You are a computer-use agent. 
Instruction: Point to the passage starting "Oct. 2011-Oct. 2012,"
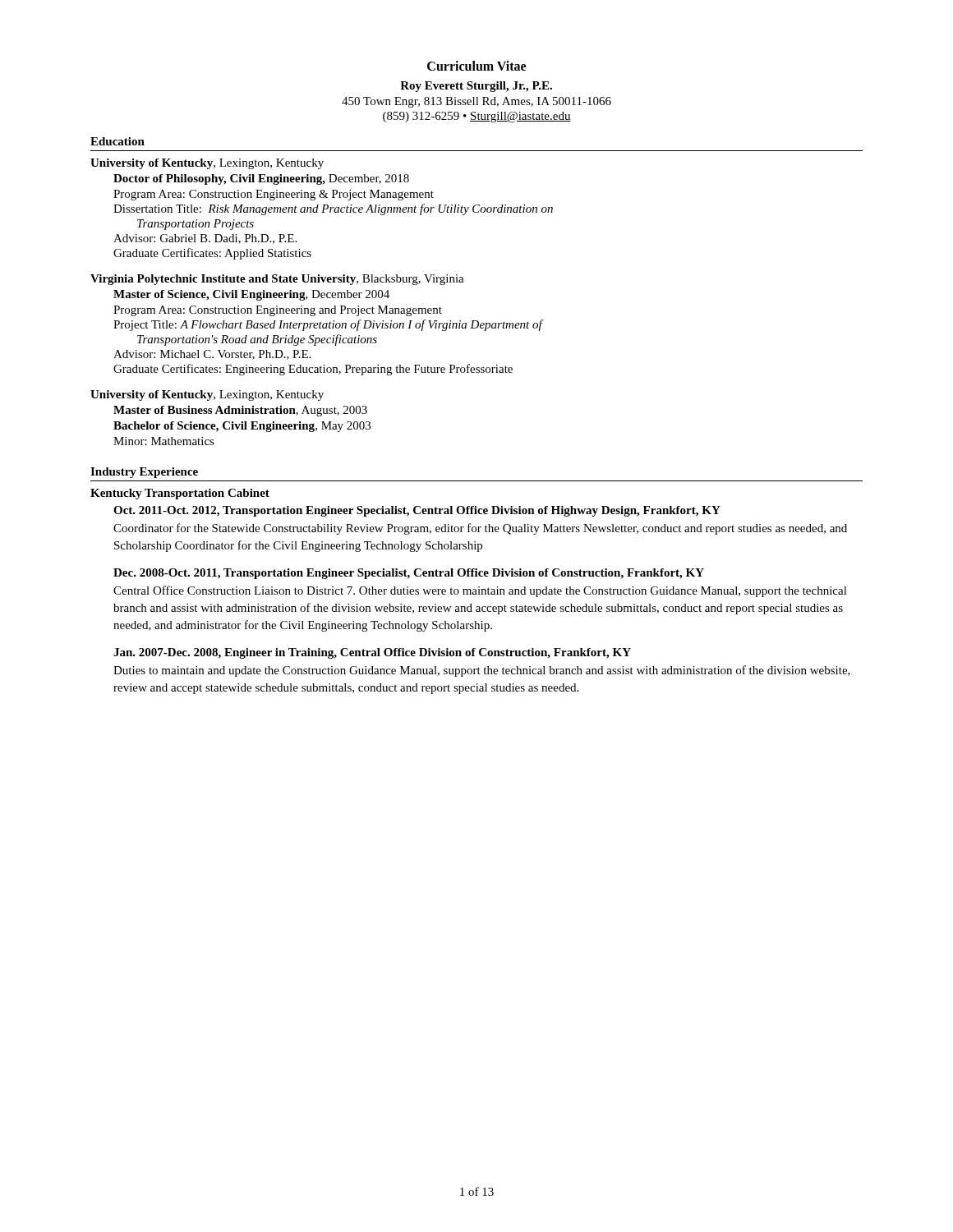point(488,529)
